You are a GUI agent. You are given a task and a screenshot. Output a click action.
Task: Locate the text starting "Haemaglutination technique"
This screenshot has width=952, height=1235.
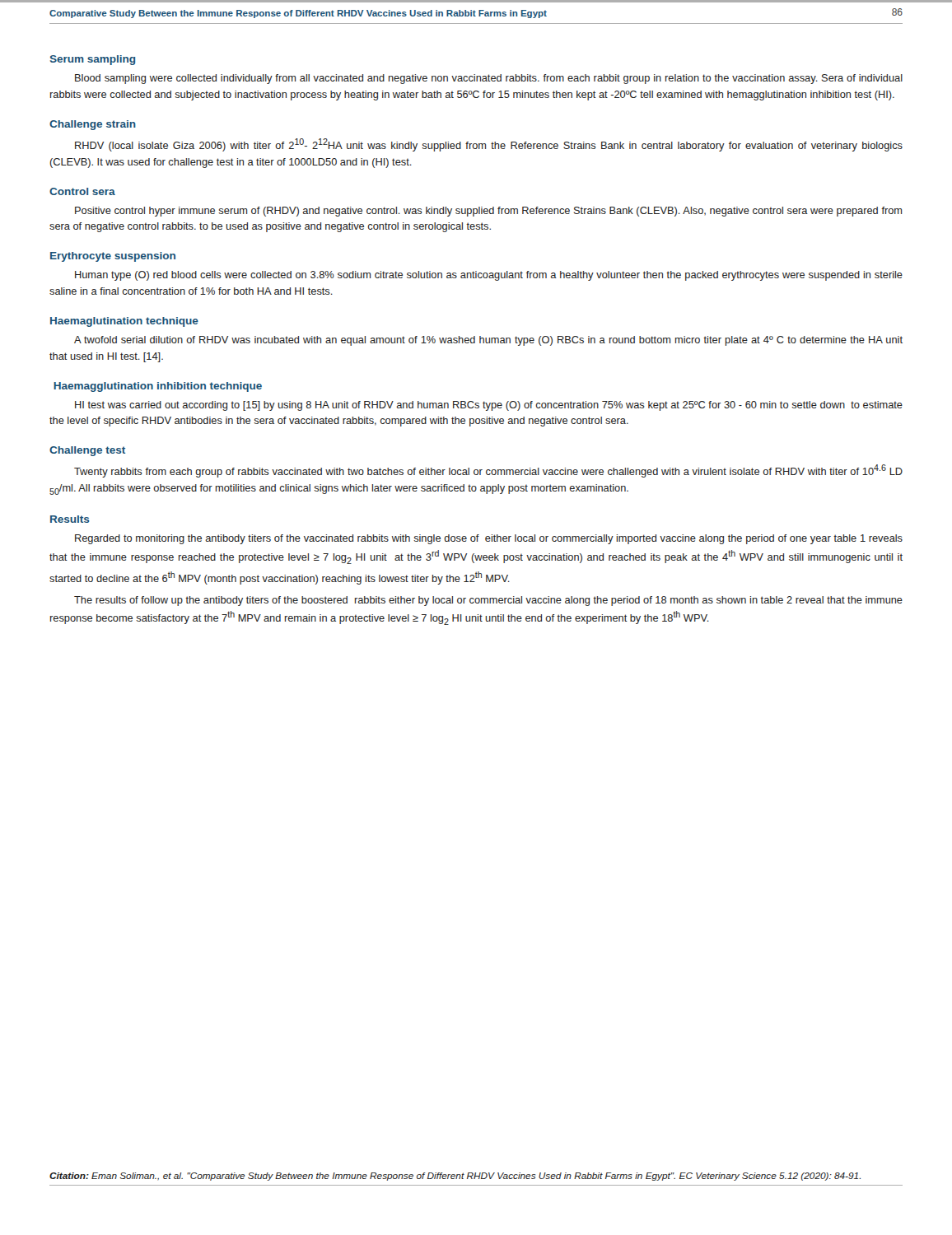click(124, 321)
